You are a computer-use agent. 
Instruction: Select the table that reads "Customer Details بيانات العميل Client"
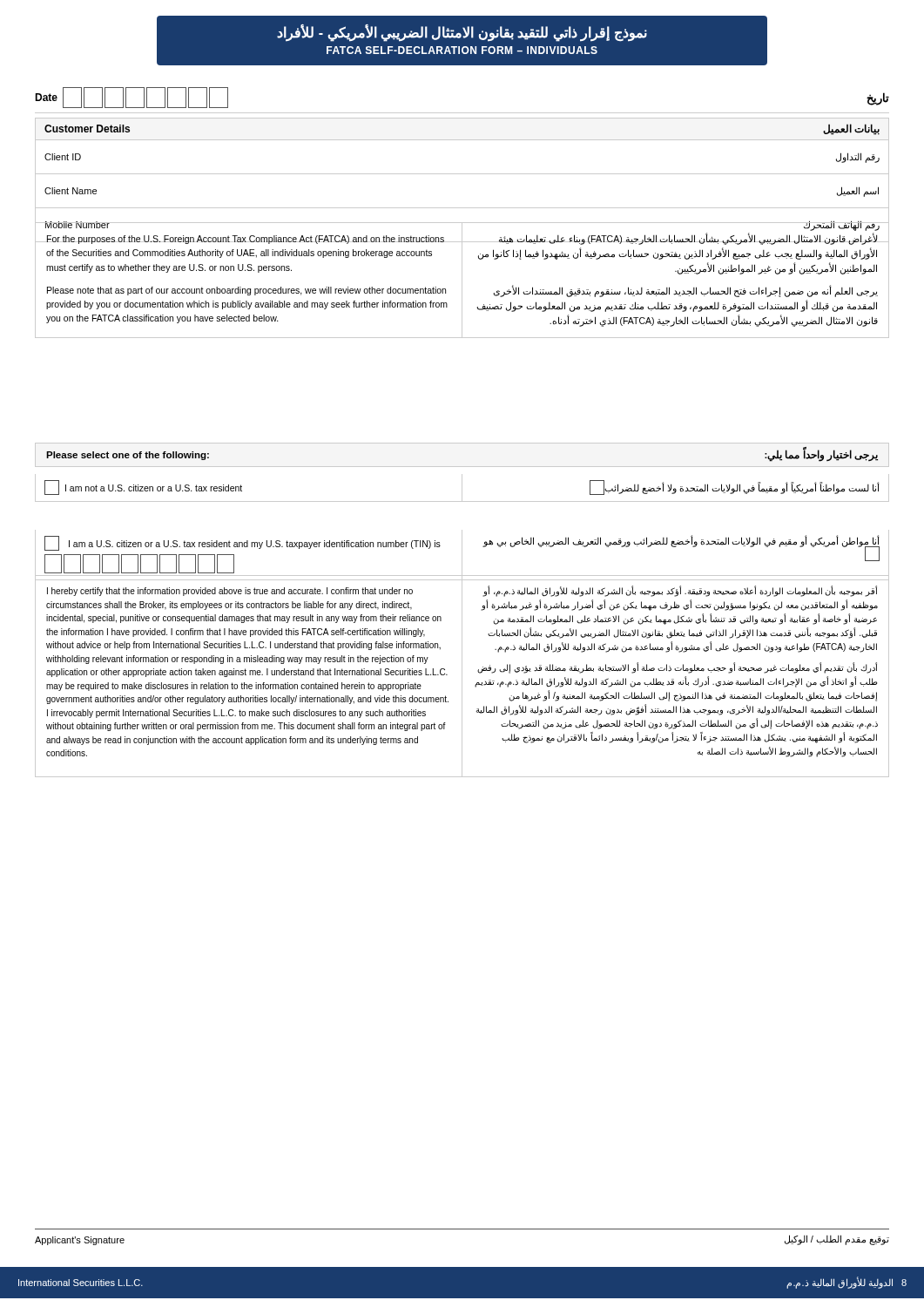pyautogui.click(x=462, y=180)
